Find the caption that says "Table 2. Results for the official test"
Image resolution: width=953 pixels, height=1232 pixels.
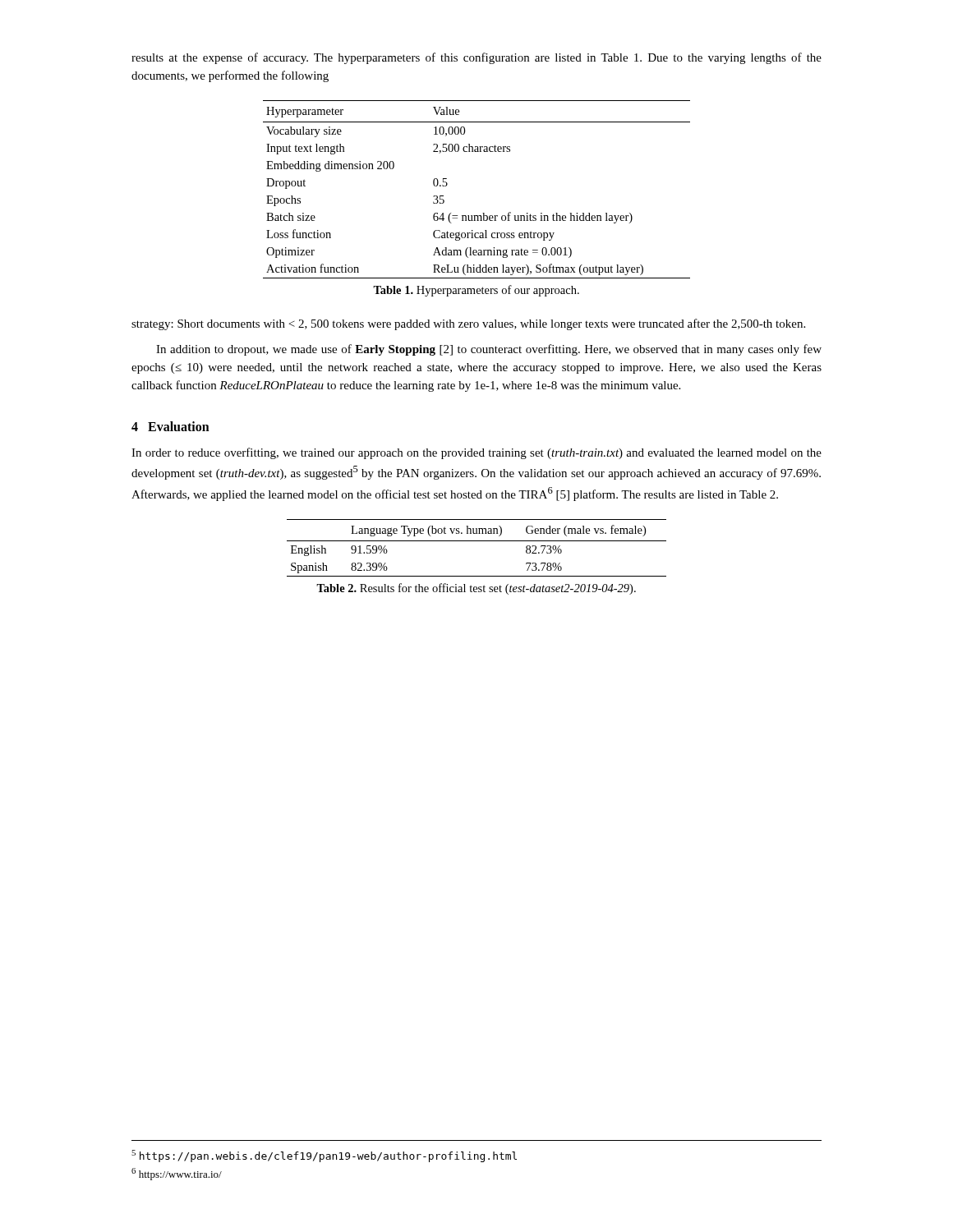(x=476, y=588)
